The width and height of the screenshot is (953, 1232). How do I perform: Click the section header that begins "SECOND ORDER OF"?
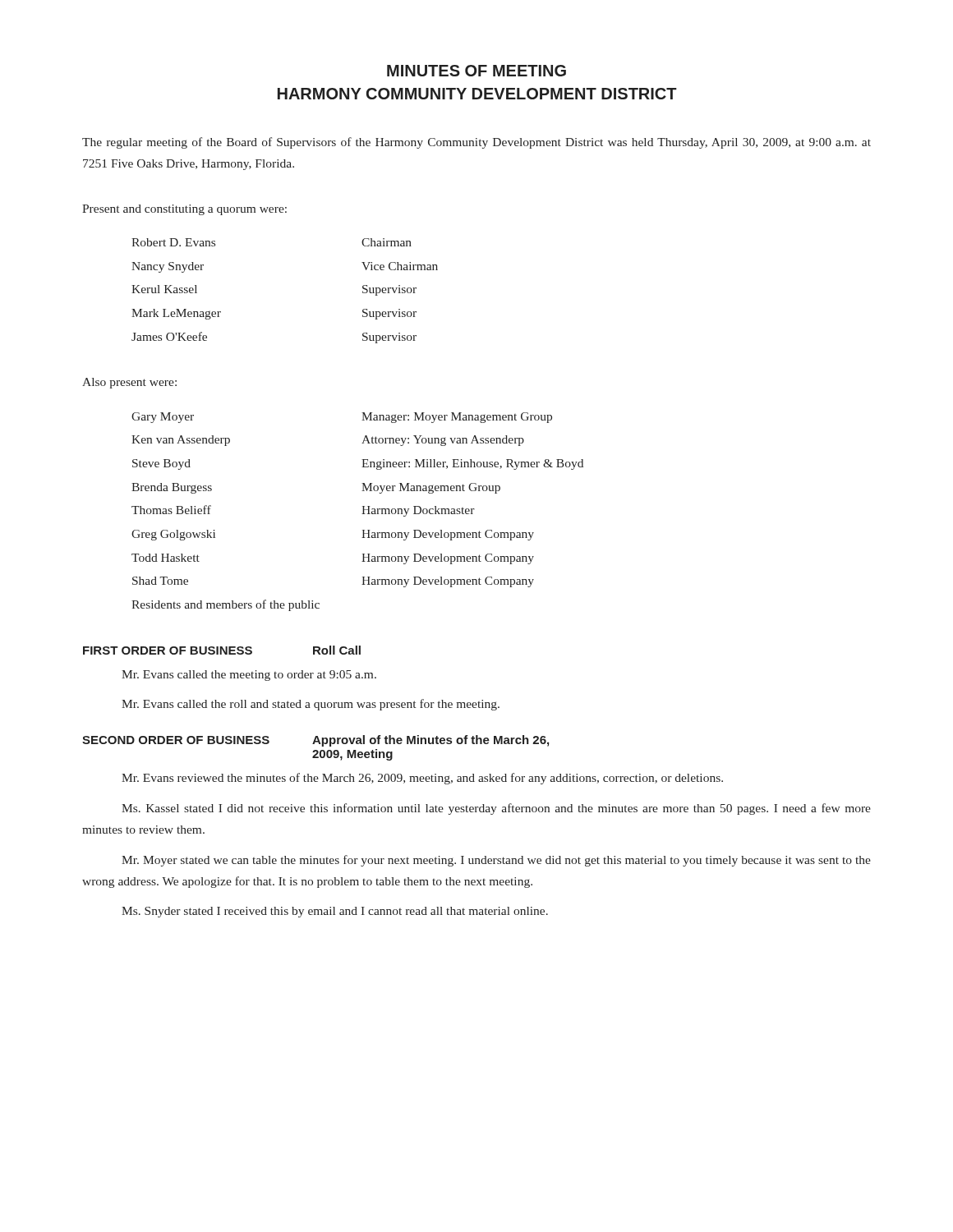(315, 741)
